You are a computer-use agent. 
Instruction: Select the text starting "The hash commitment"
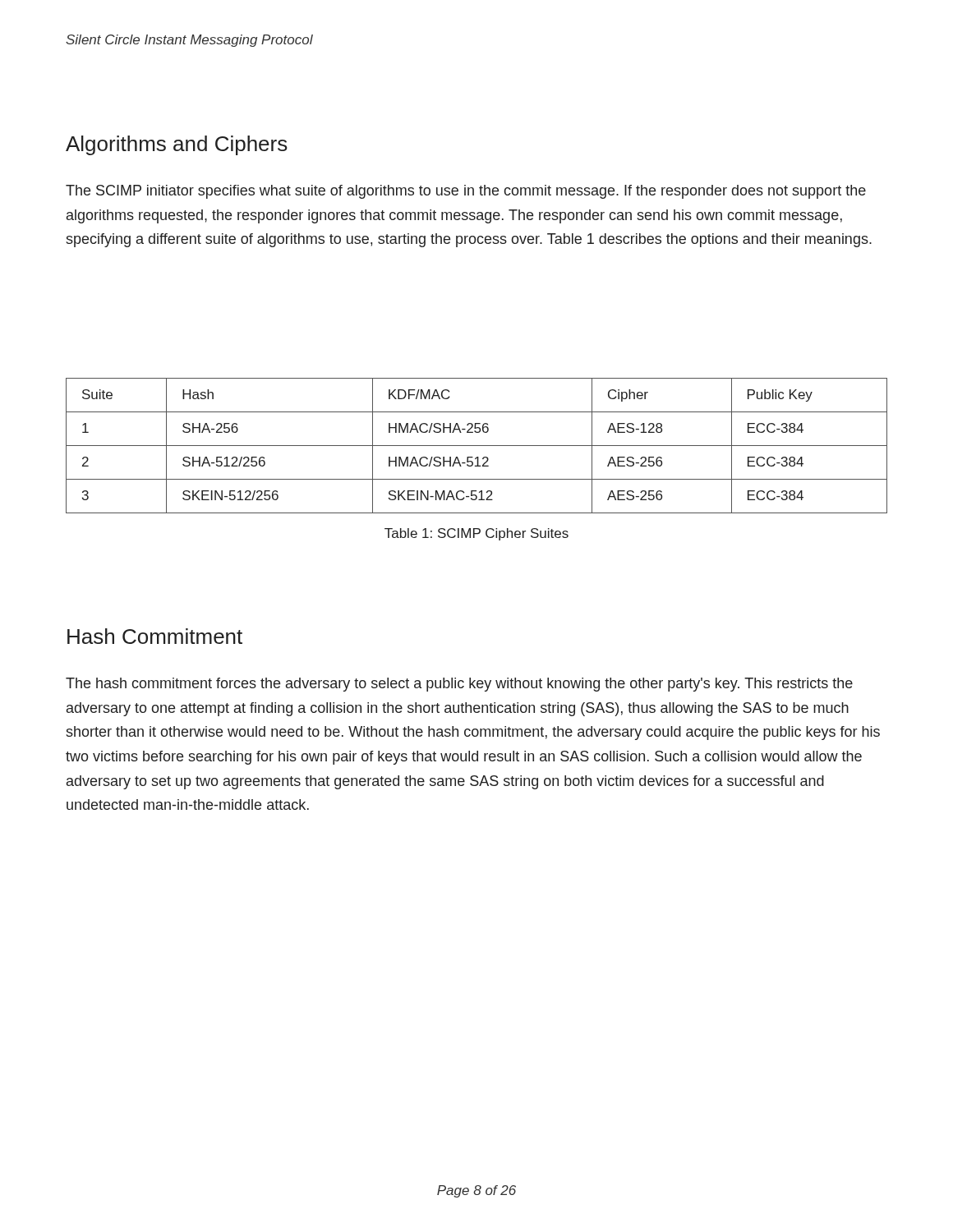[473, 744]
